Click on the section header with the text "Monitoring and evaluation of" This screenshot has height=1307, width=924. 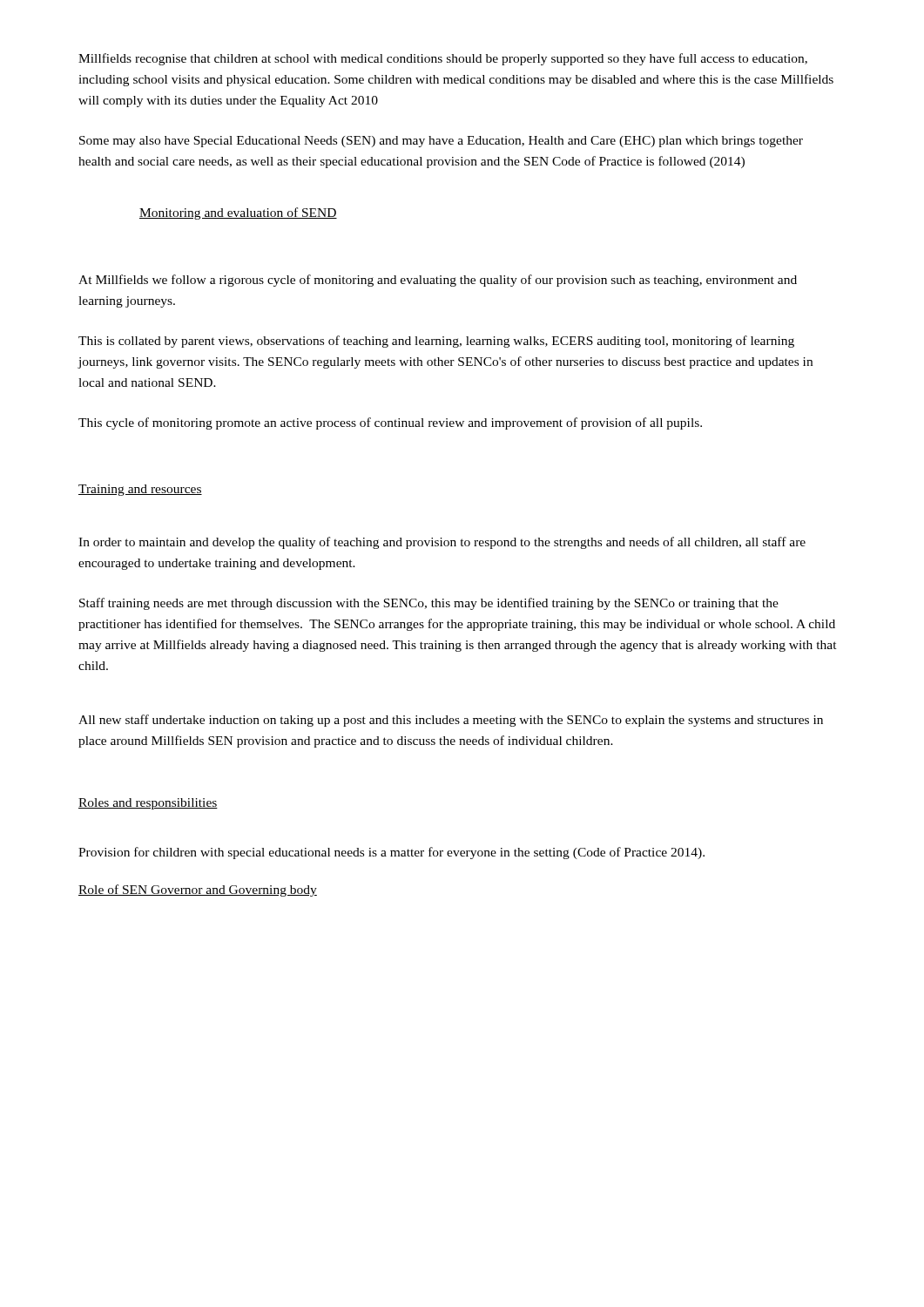point(238,212)
